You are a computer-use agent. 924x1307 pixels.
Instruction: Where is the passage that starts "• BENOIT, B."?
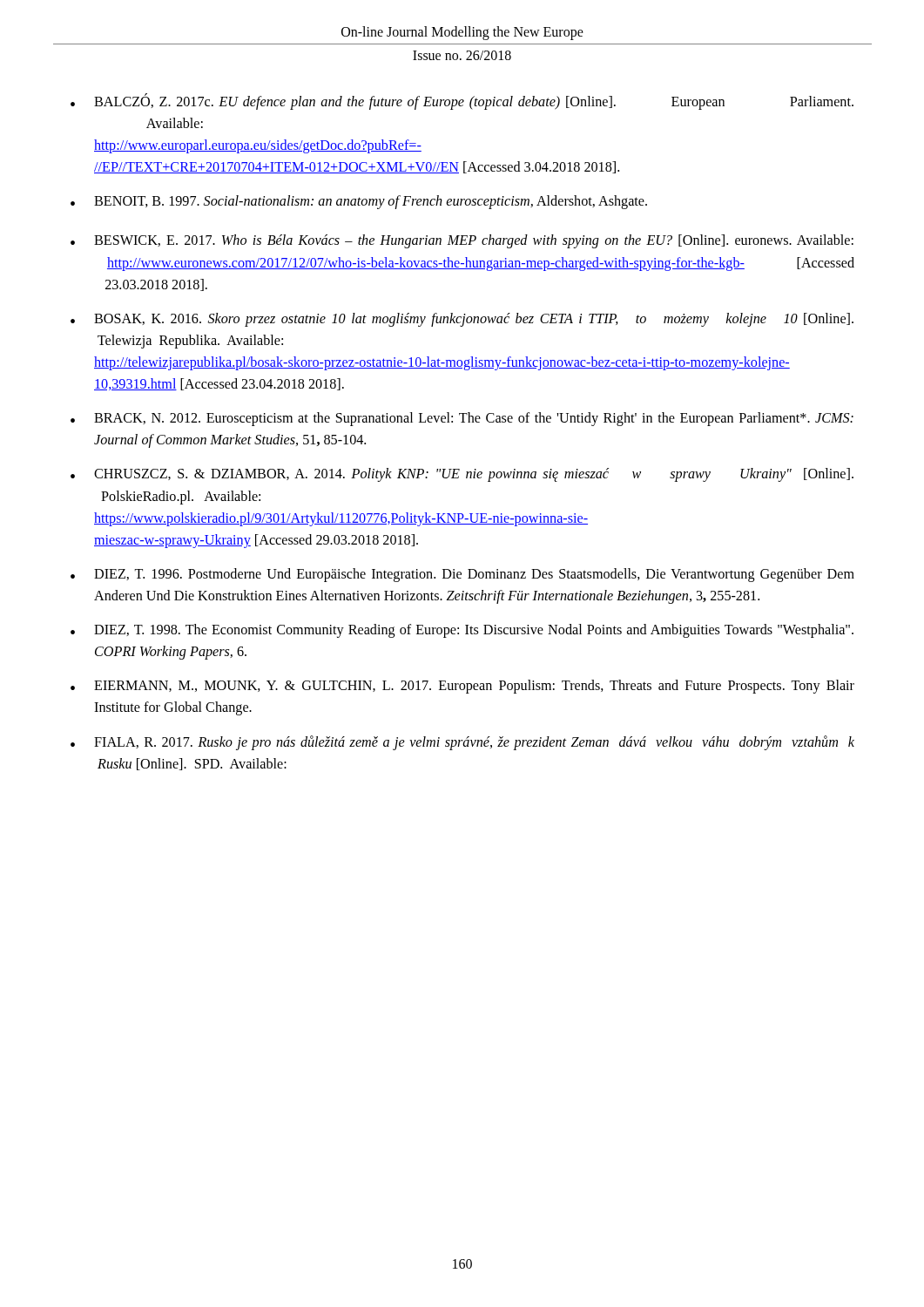pyautogui.click(x=462, y=205)
